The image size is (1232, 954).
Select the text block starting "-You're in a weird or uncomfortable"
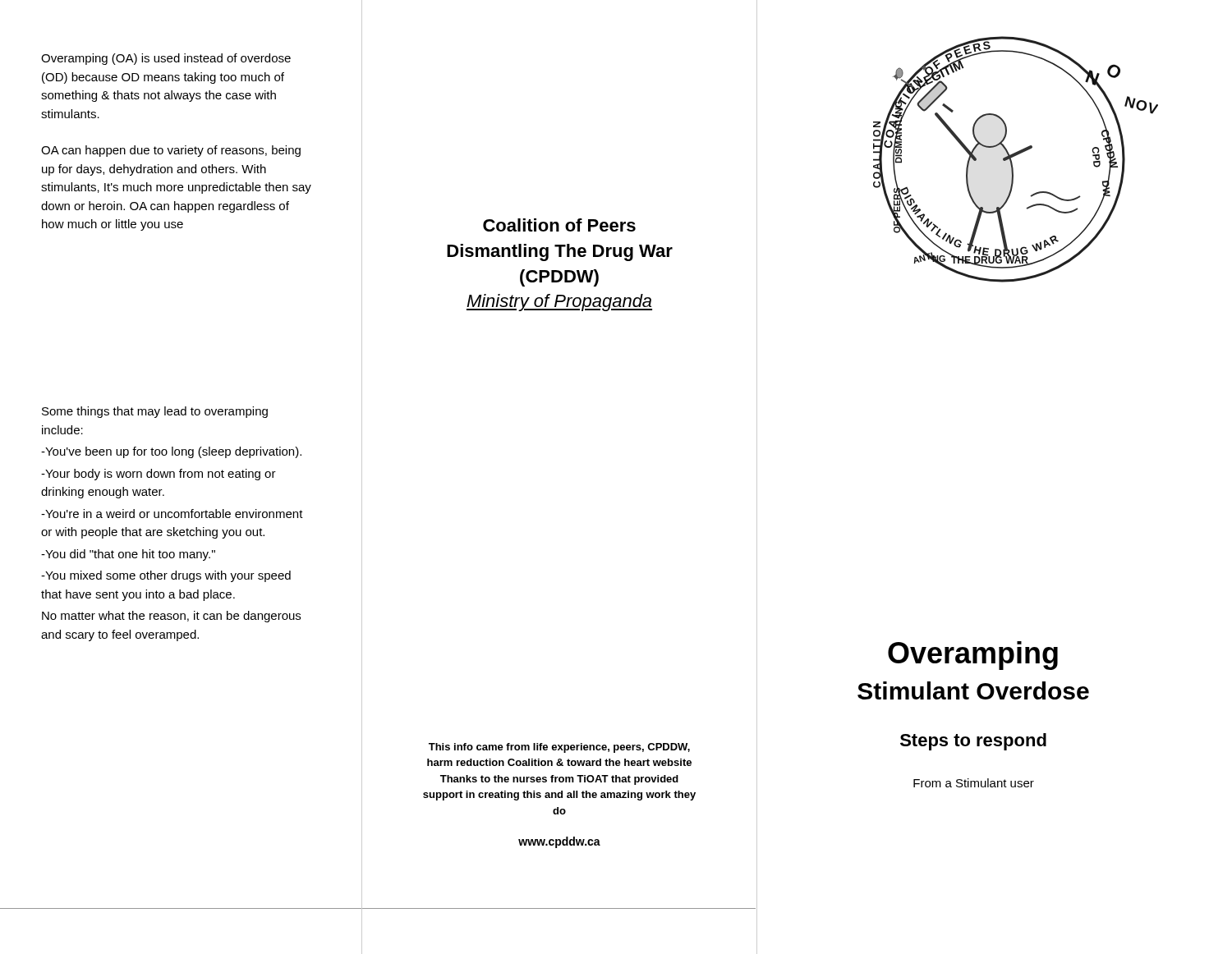coord(177,523)
